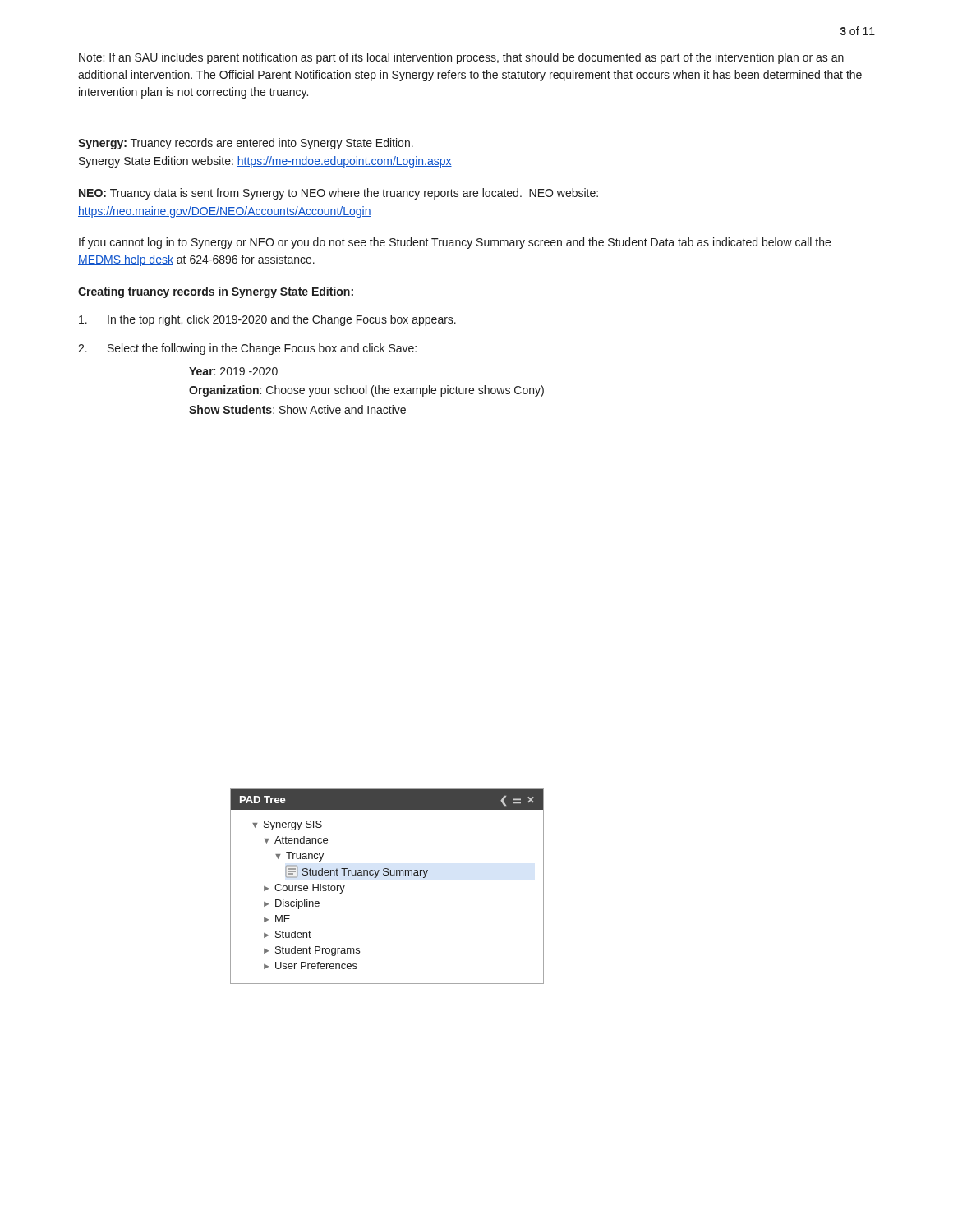Where is the passage that starts "2. Select the"?
This screenshot has height=1232, width=953.
(476, 380)
